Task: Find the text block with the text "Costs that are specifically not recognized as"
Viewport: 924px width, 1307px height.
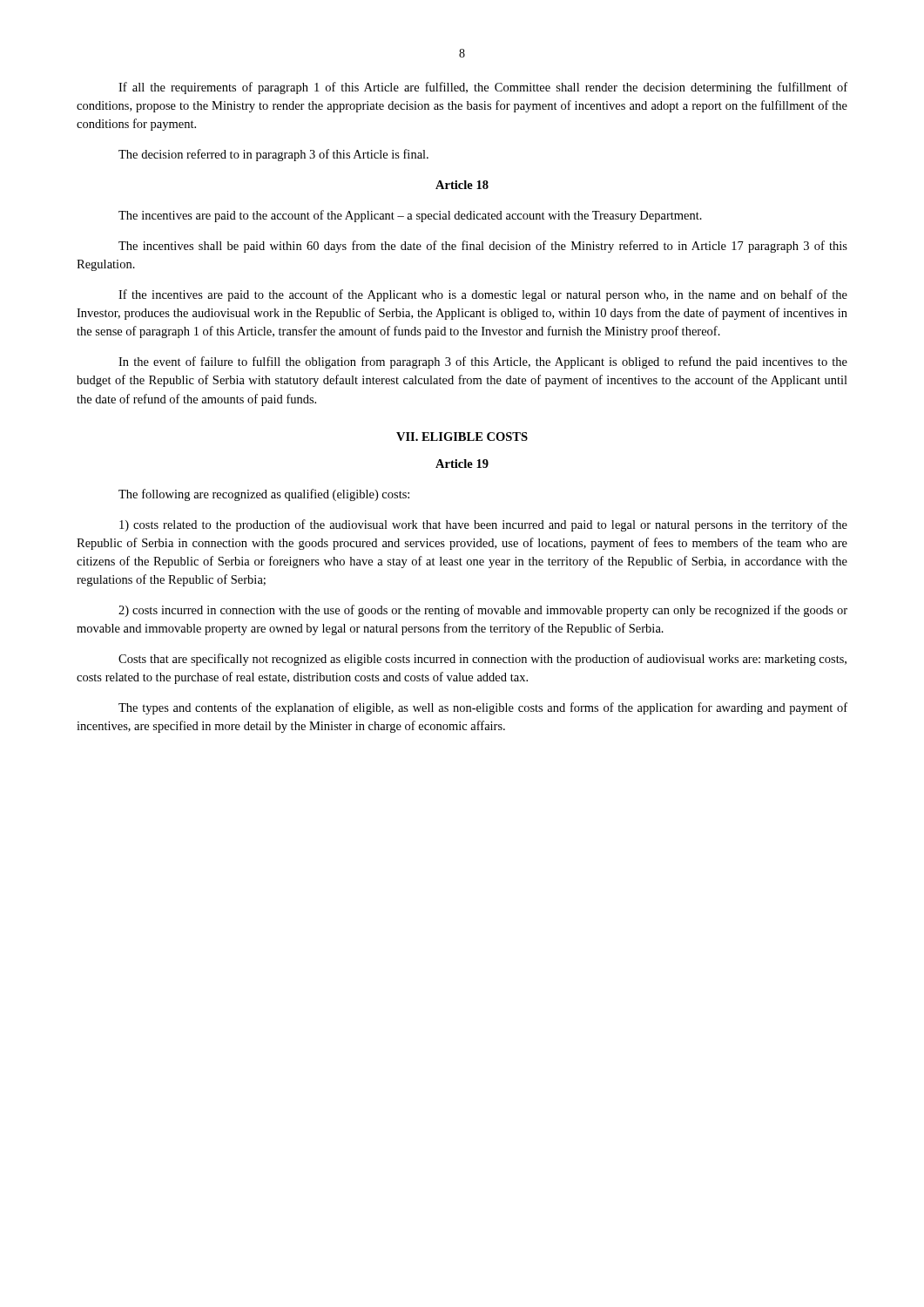Action: (x=462, y=668)
